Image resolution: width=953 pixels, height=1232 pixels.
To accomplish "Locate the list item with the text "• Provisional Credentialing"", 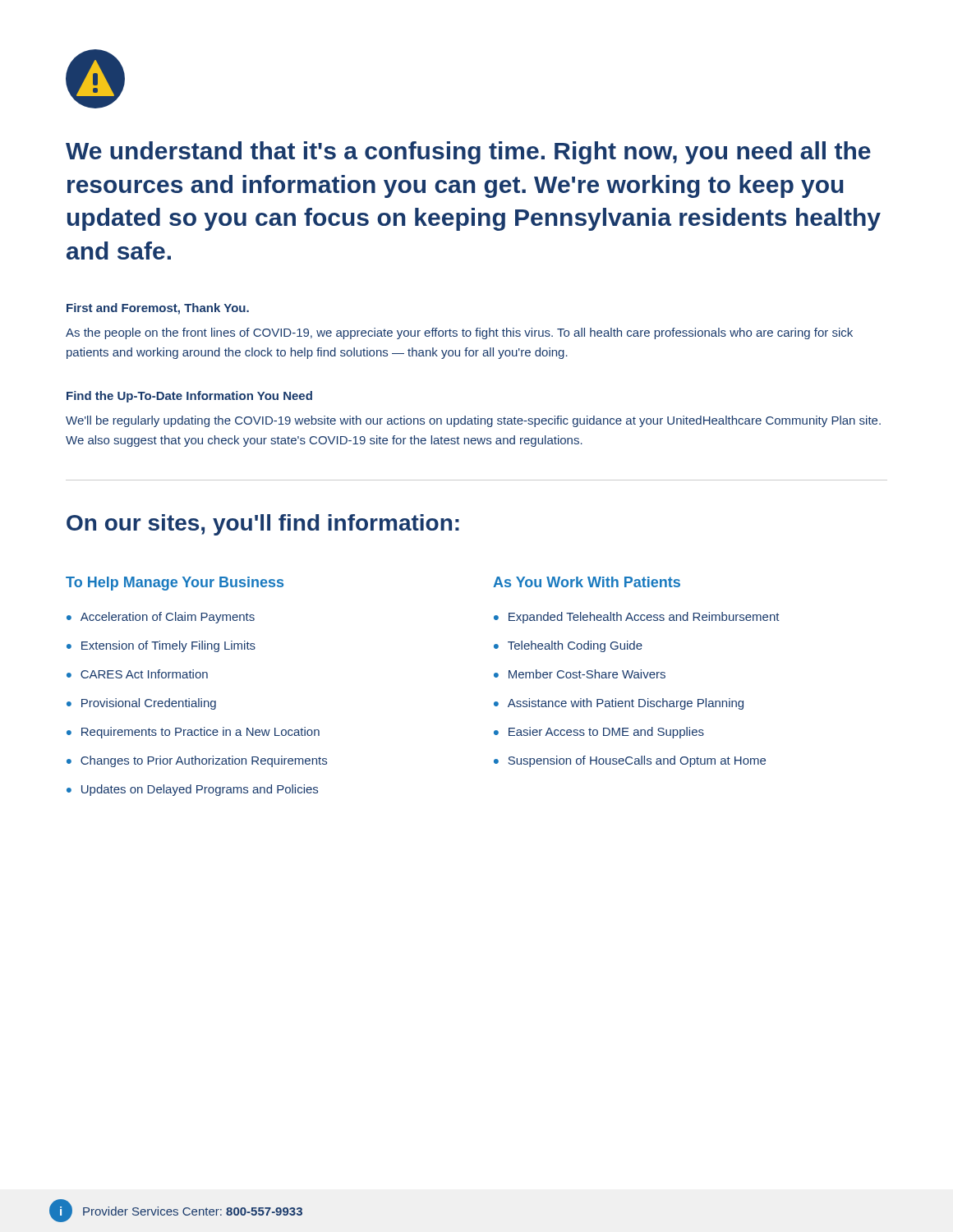I will (x=141, y=703).
